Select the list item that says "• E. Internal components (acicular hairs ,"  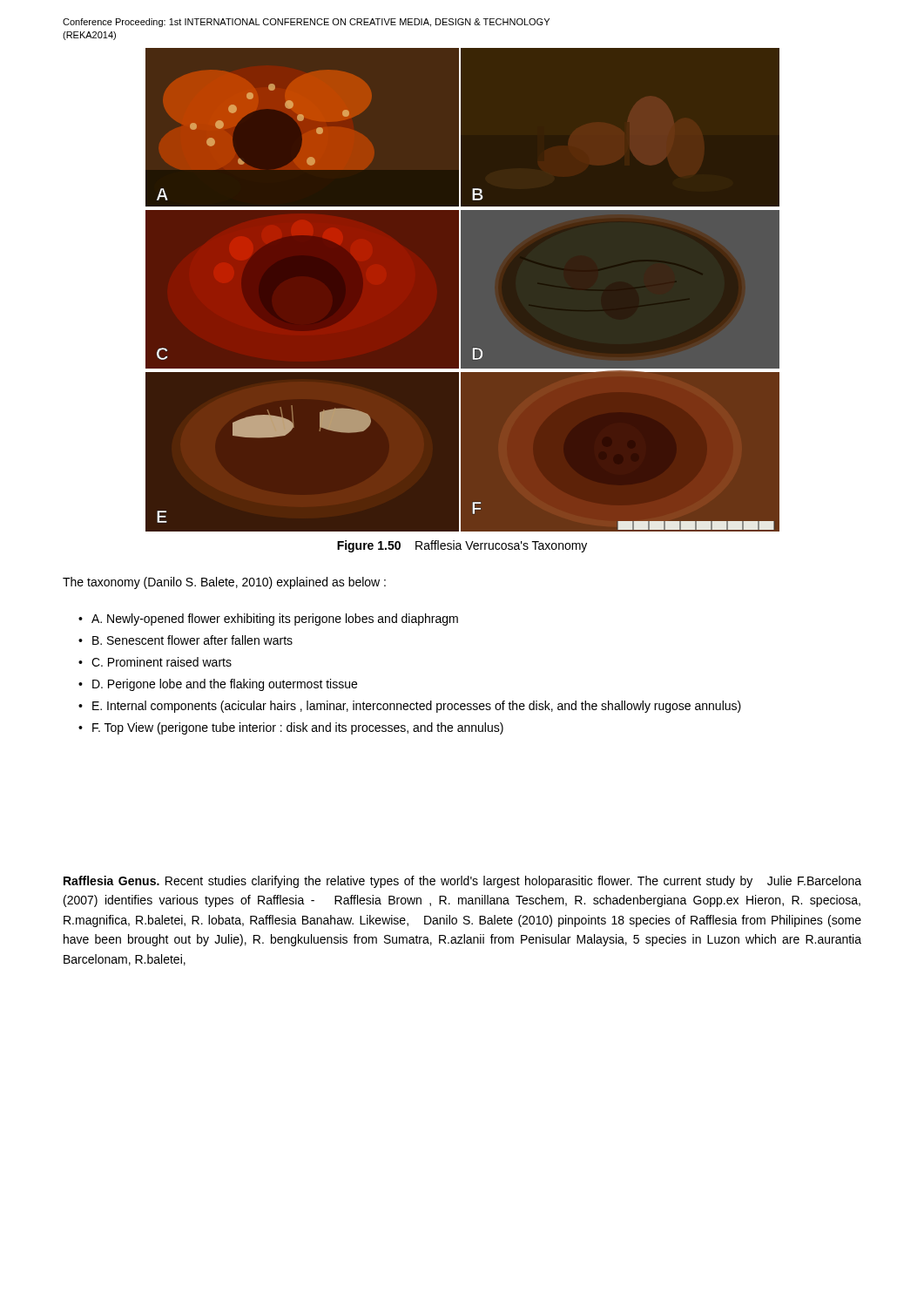point(410,706)
